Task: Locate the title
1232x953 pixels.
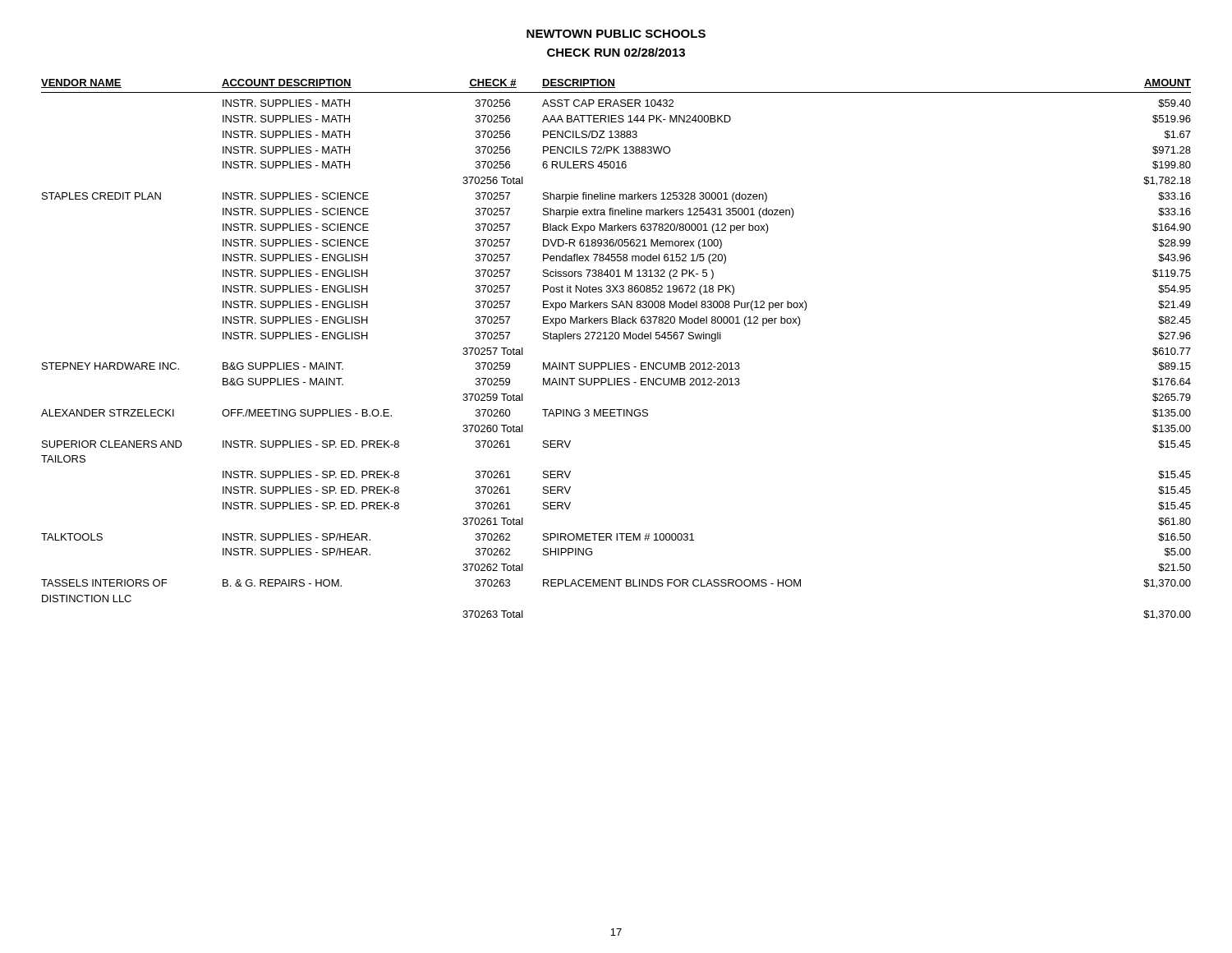Action: 616,43
